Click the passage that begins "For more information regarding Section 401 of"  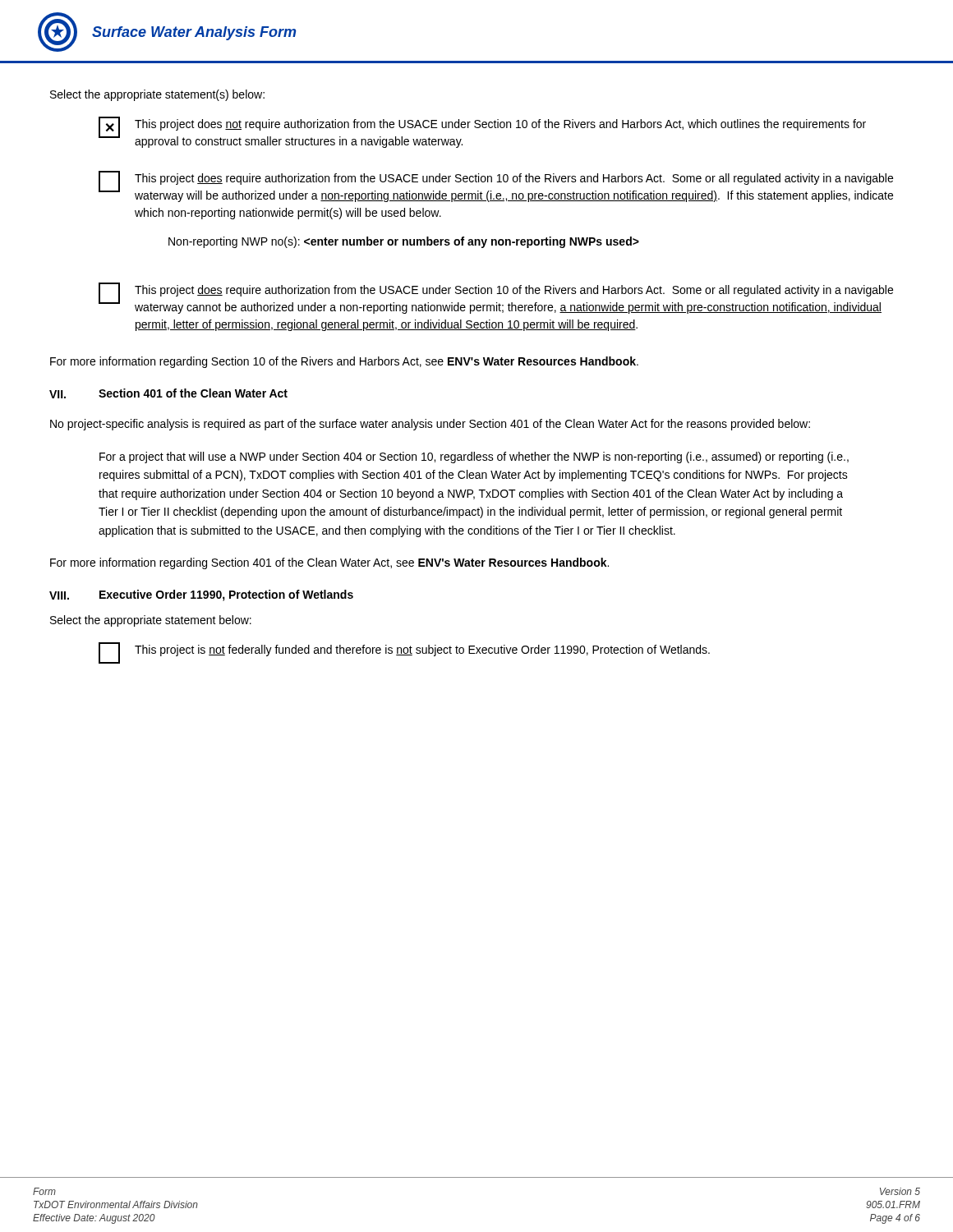pyautogui.click(x=330, y=563)
